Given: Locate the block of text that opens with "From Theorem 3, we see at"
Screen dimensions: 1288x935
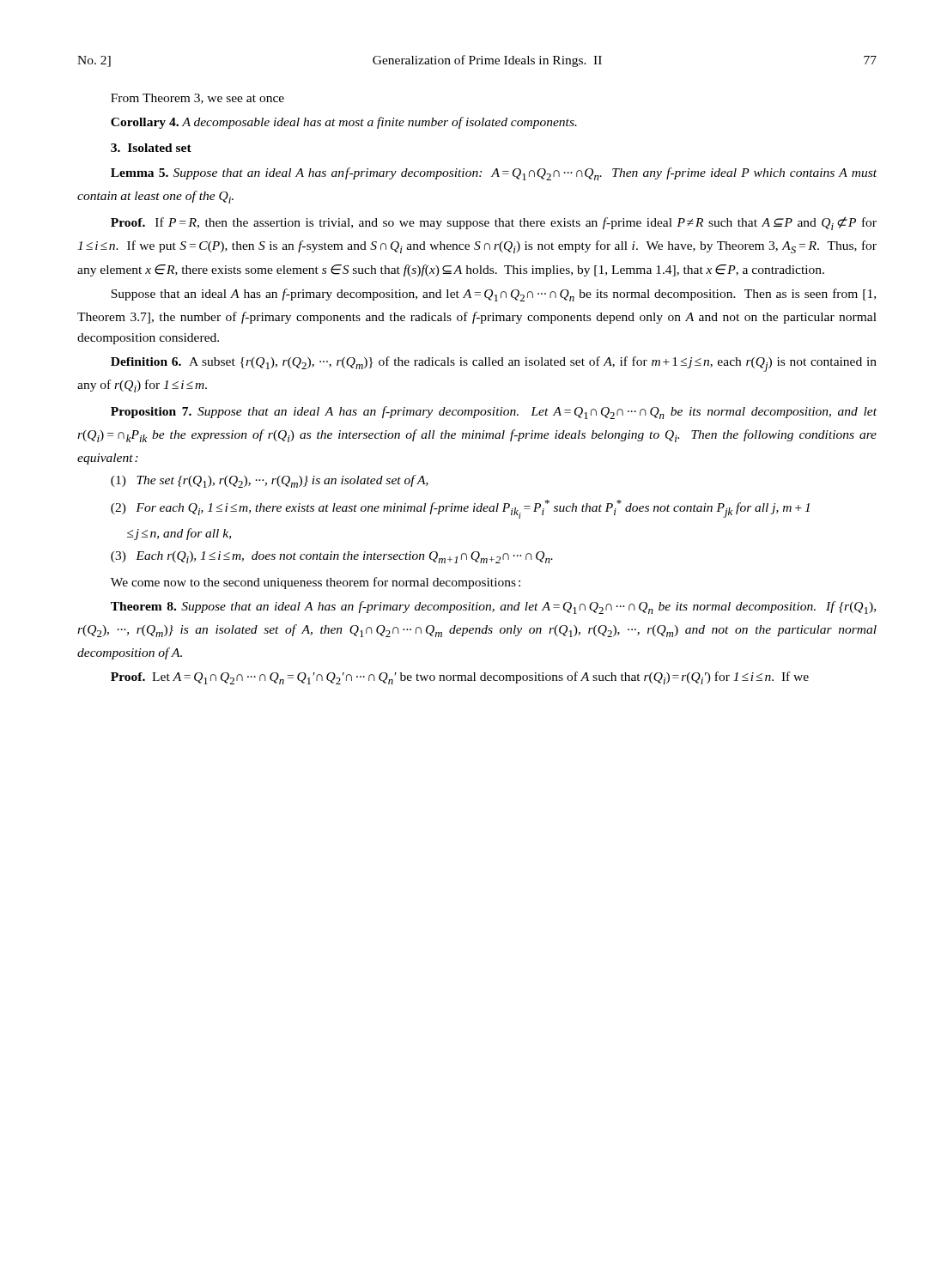Looking at the screenshot, I should (197, 99).
